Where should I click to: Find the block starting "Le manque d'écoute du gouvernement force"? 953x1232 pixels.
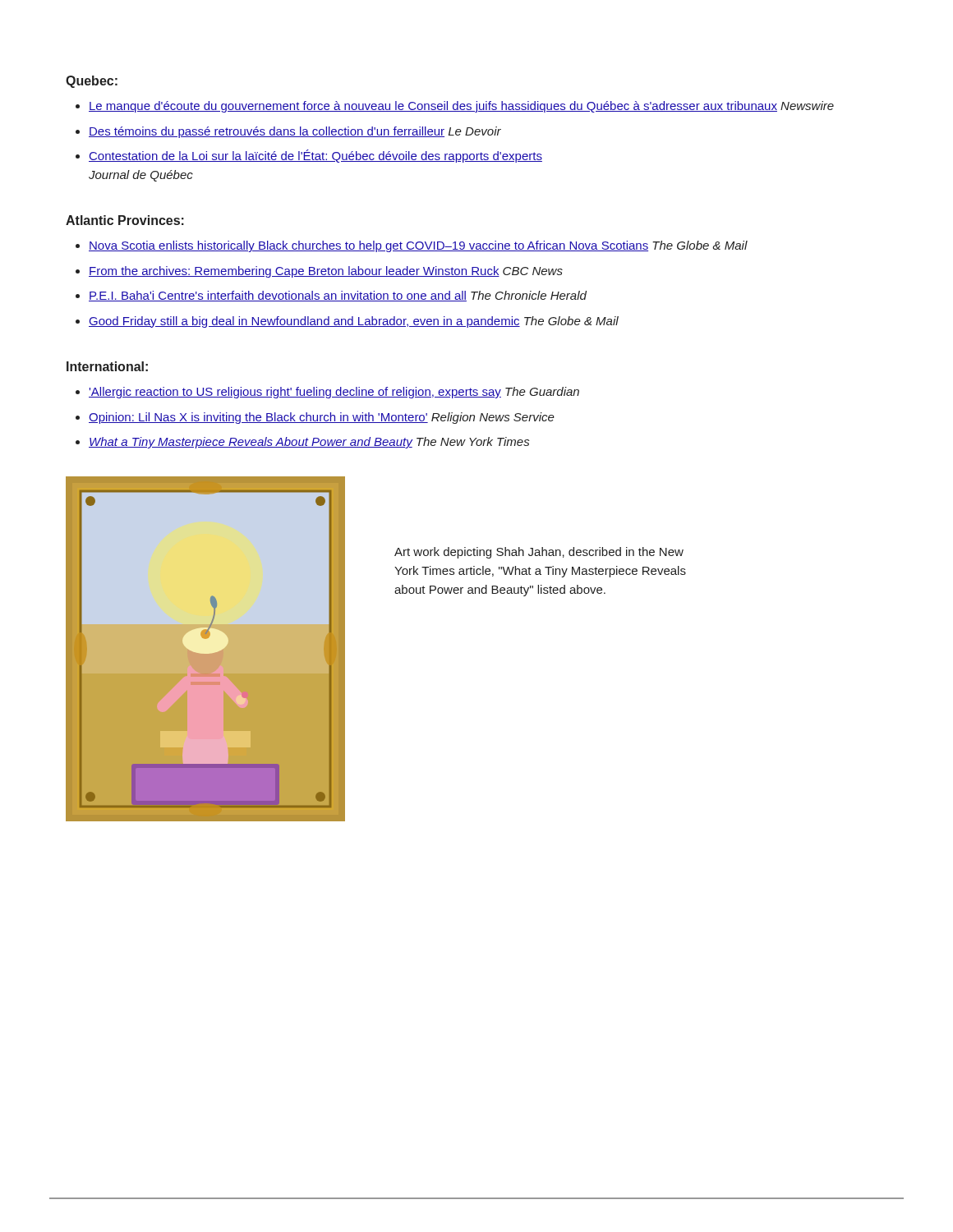coord(461,106)
